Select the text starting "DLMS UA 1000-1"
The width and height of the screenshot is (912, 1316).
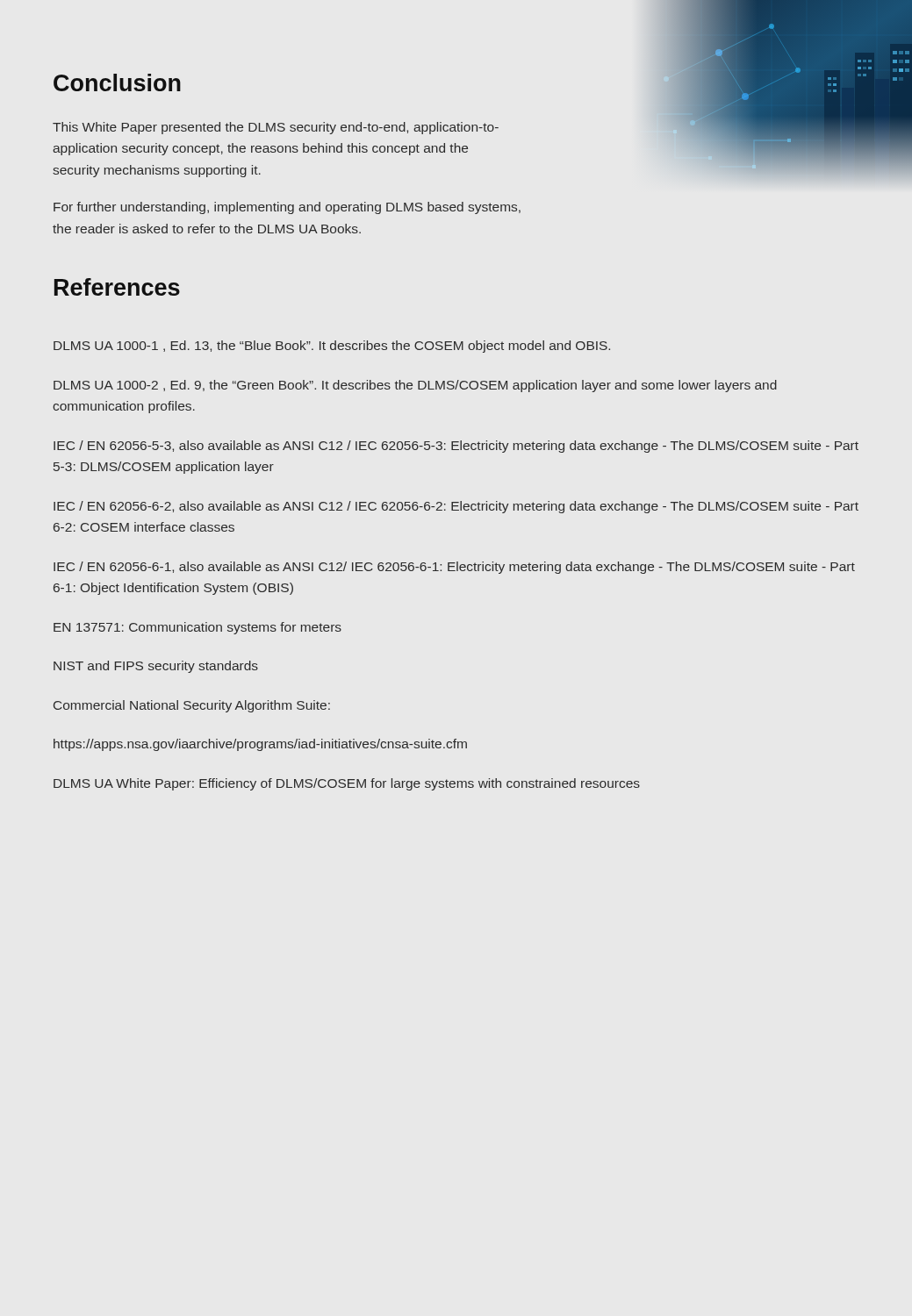[x=332, y=346]
